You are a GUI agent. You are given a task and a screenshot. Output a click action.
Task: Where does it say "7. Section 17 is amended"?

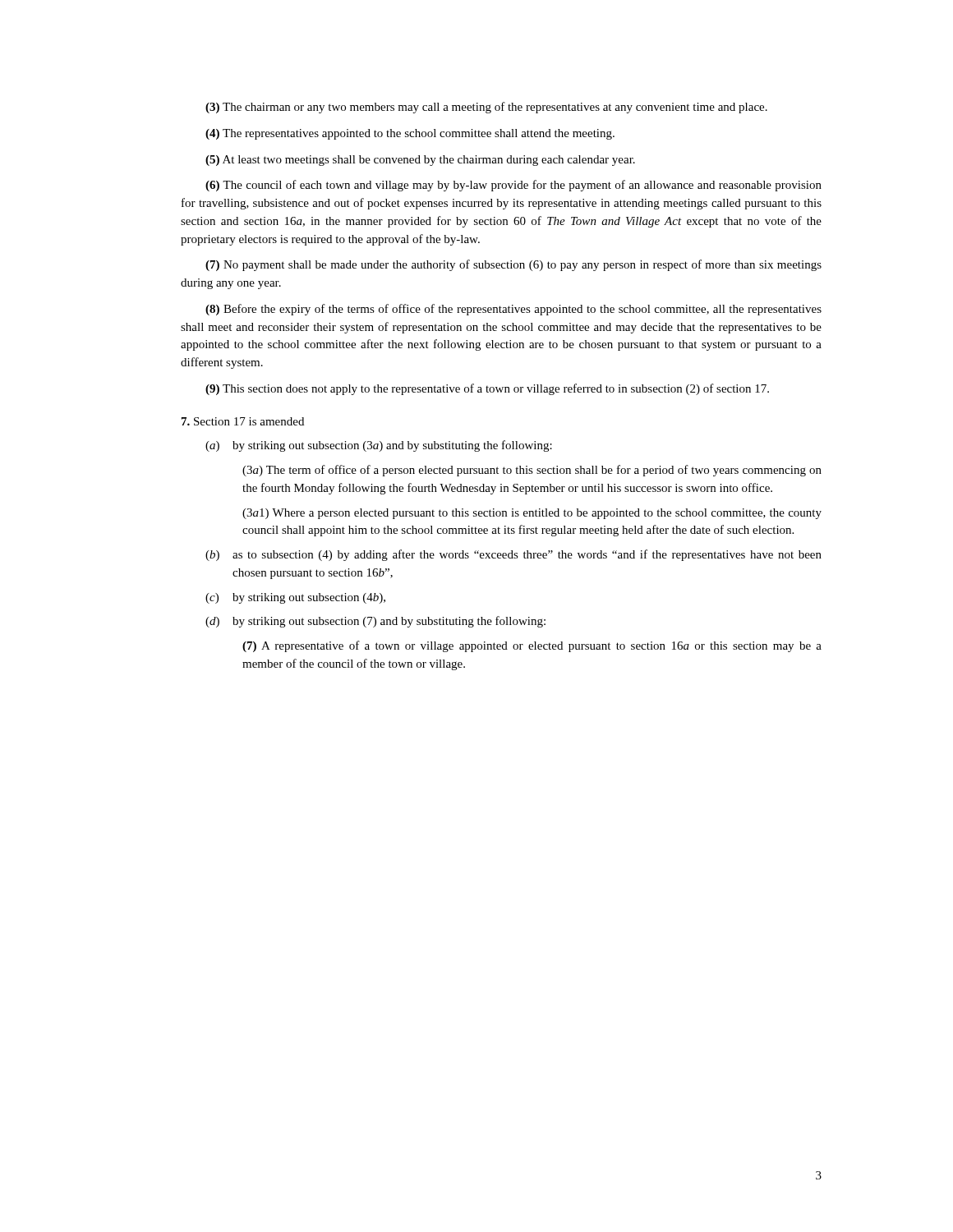(243, 421)
